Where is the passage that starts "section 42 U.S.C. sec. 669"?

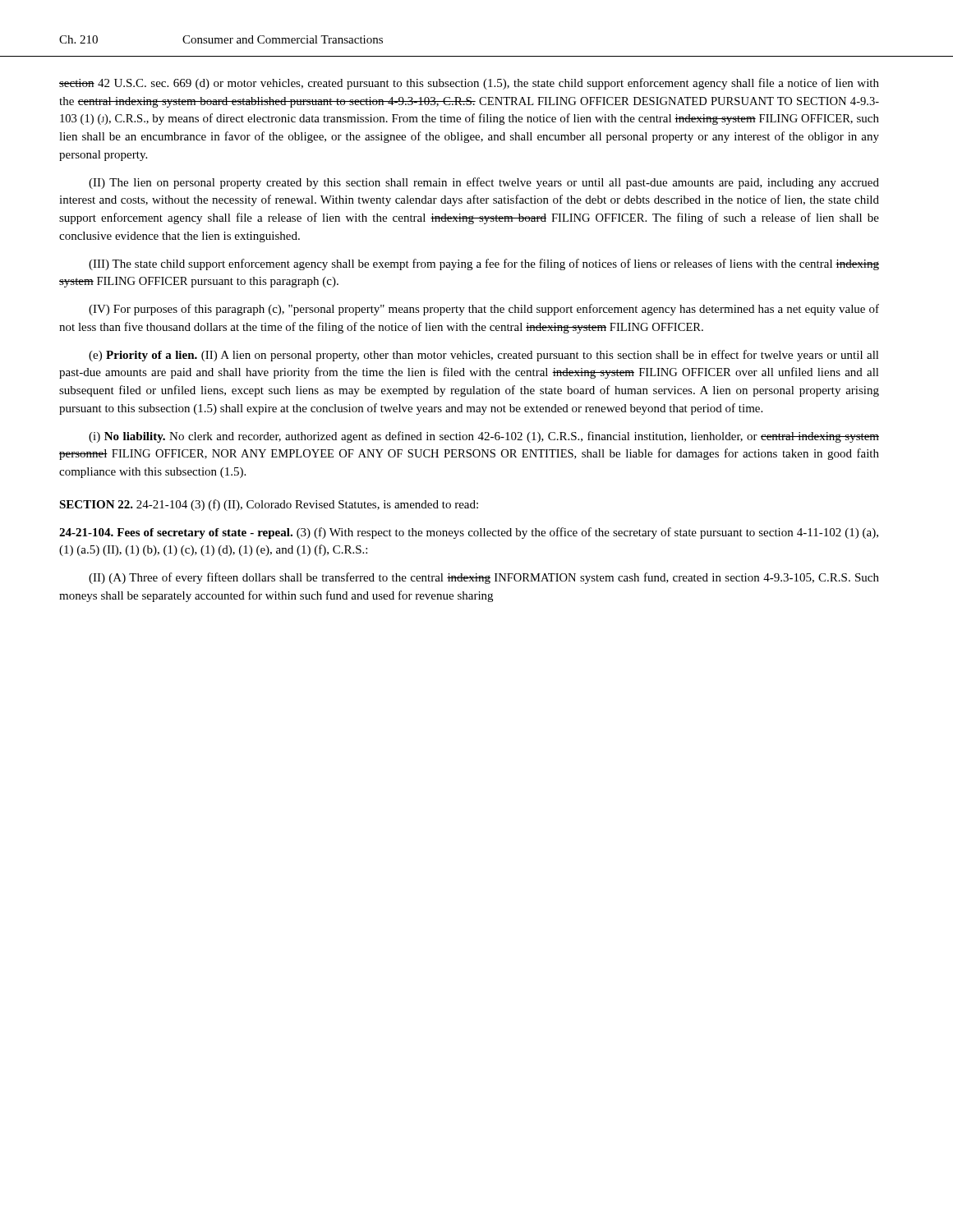(x=469, y=118)
